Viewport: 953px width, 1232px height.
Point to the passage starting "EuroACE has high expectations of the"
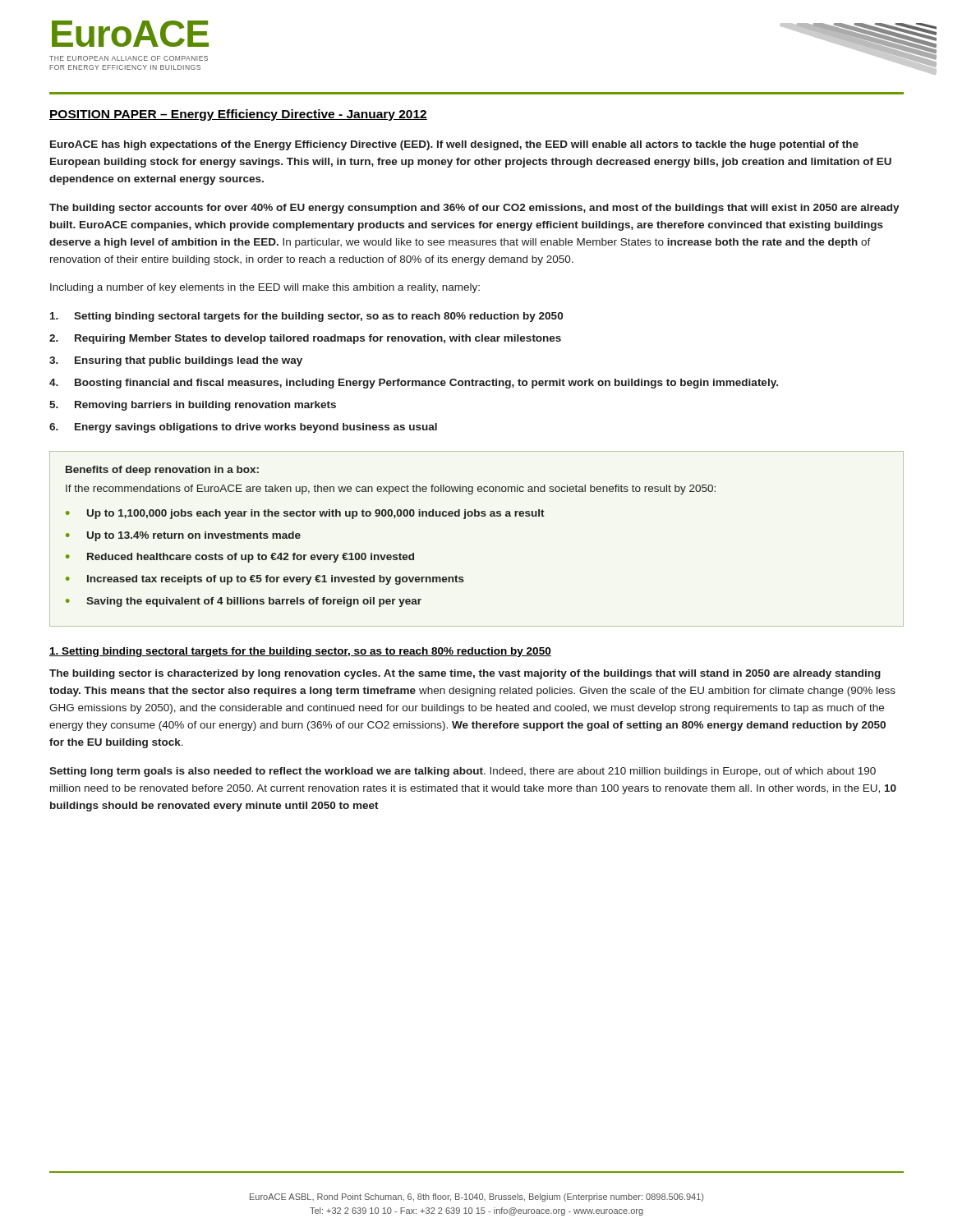[x=470, y=161]
